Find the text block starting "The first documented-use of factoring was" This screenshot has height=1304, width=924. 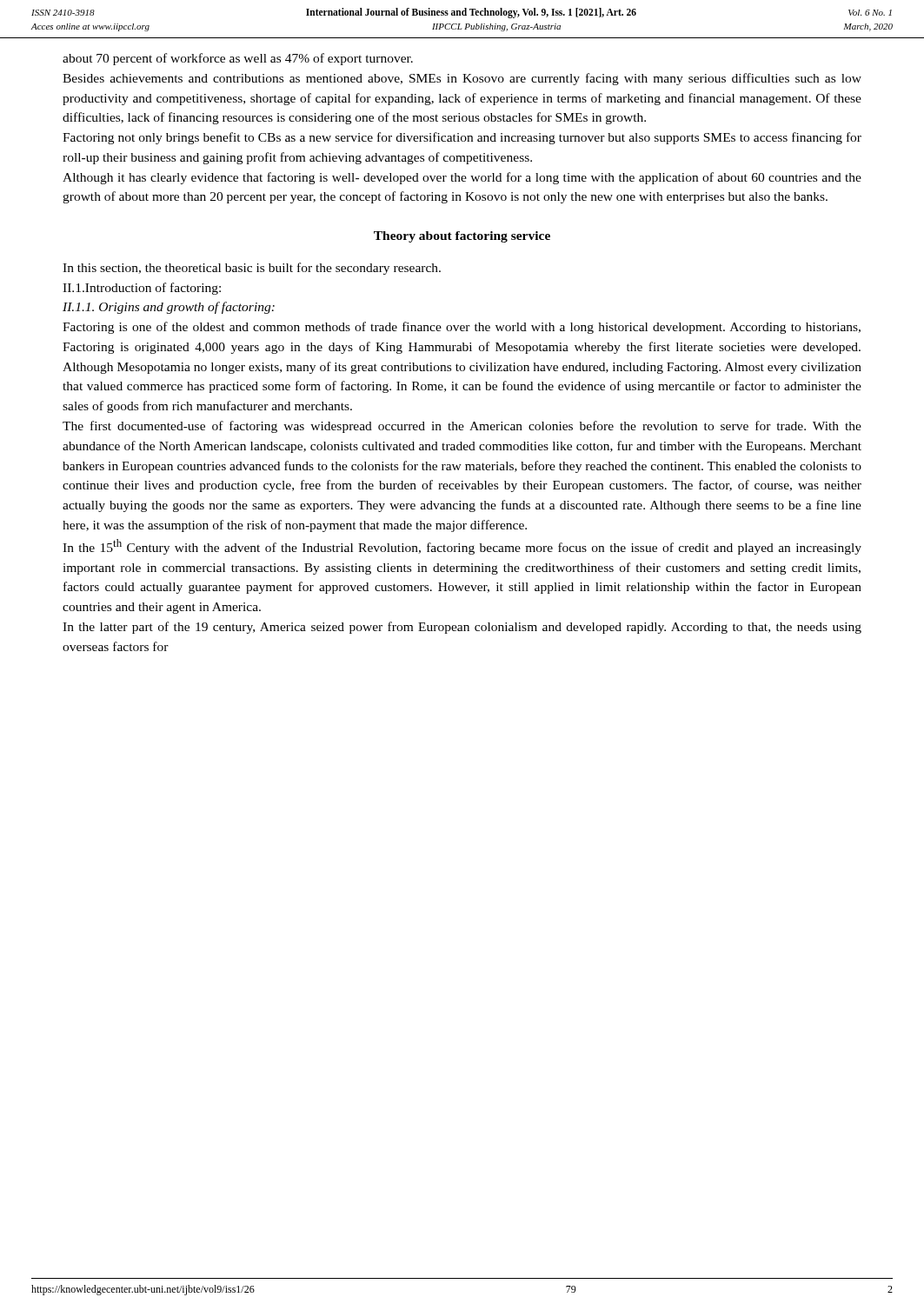pos(462,475)
